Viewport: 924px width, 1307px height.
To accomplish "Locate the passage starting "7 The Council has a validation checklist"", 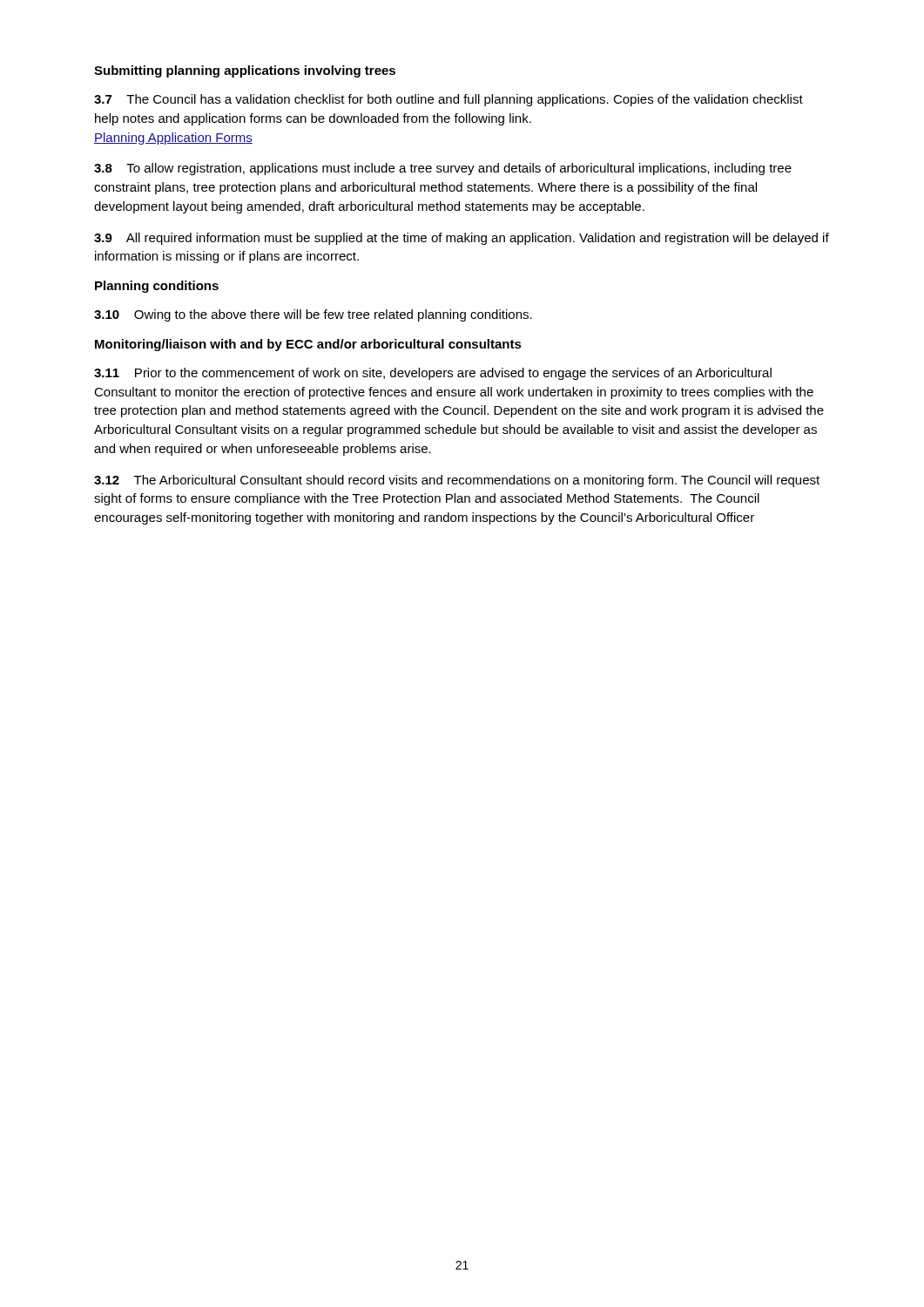I will (x=448, y=118).
